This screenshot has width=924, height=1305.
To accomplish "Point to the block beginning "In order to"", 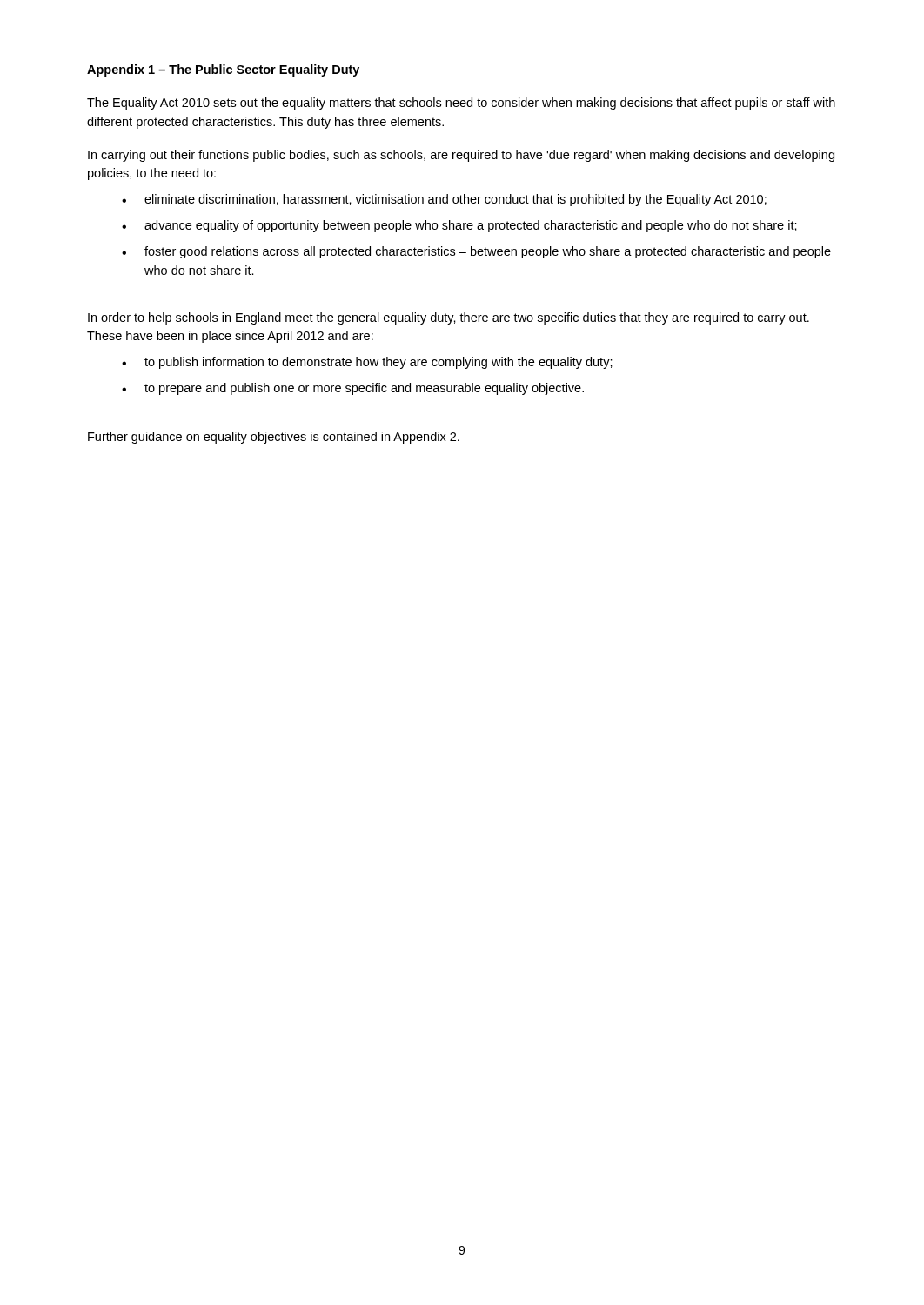I will tap(448, 327).
